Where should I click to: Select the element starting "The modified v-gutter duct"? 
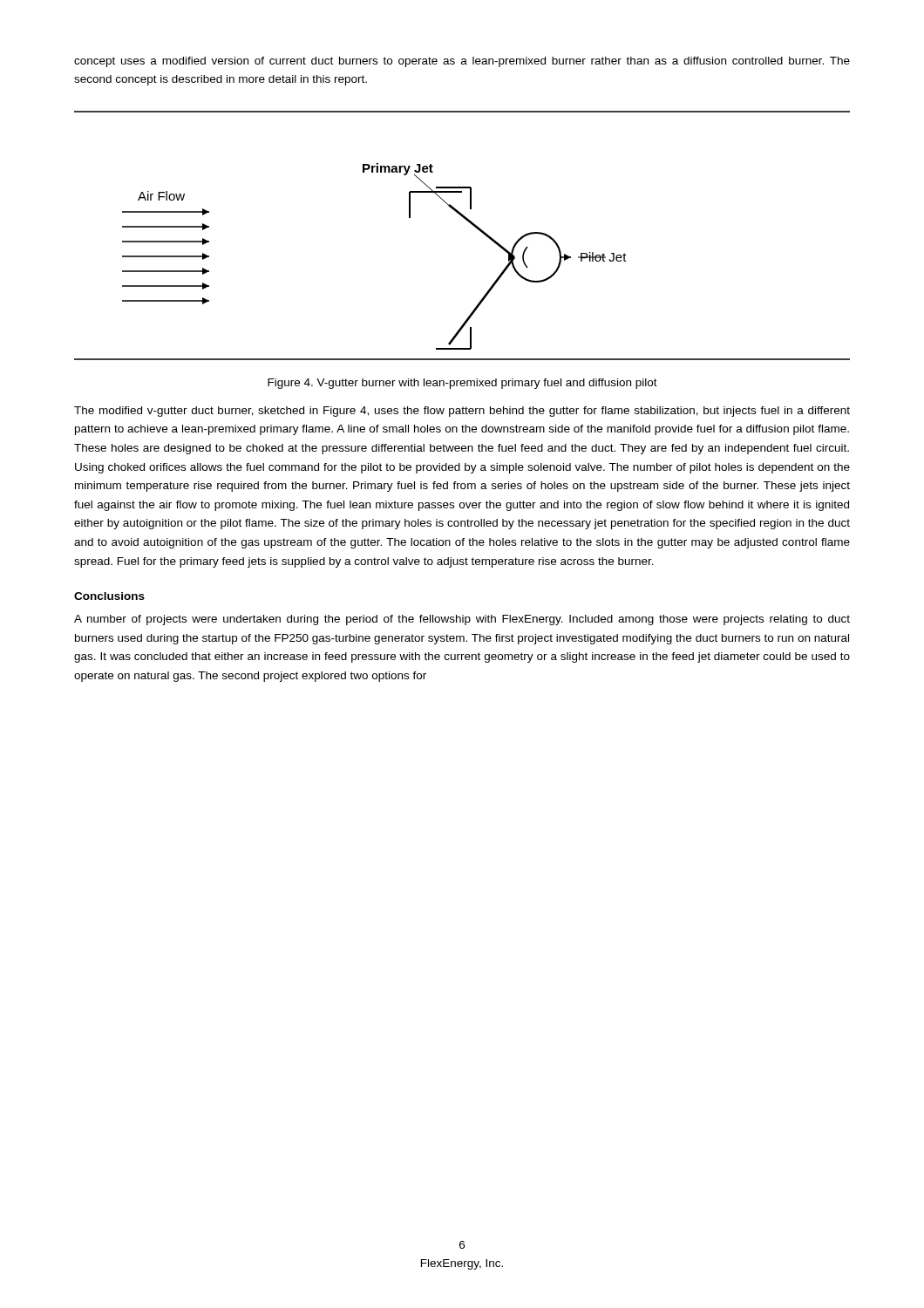tap(462, 485)
